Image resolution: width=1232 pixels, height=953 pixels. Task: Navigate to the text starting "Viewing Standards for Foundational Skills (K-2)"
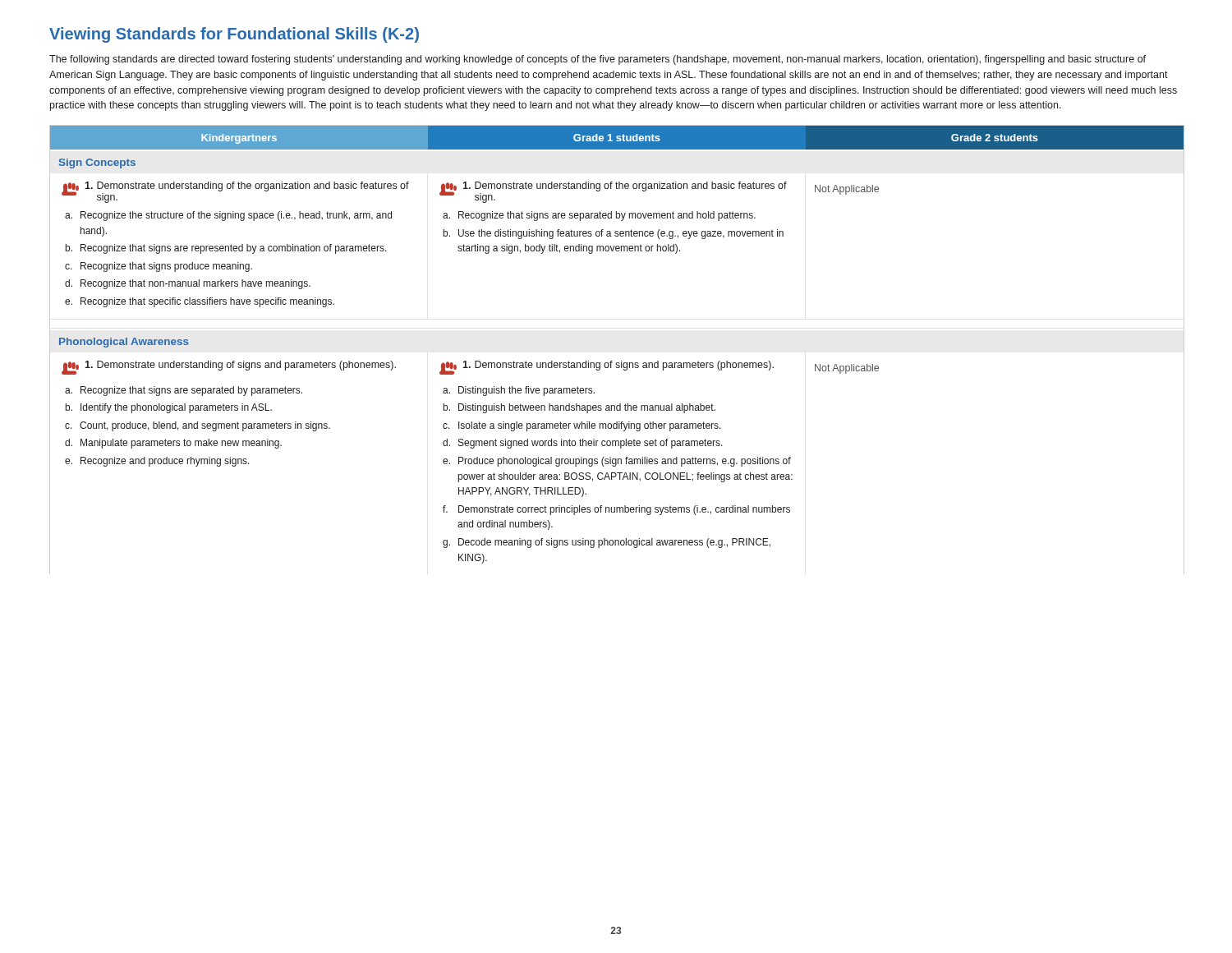point(234,34)
